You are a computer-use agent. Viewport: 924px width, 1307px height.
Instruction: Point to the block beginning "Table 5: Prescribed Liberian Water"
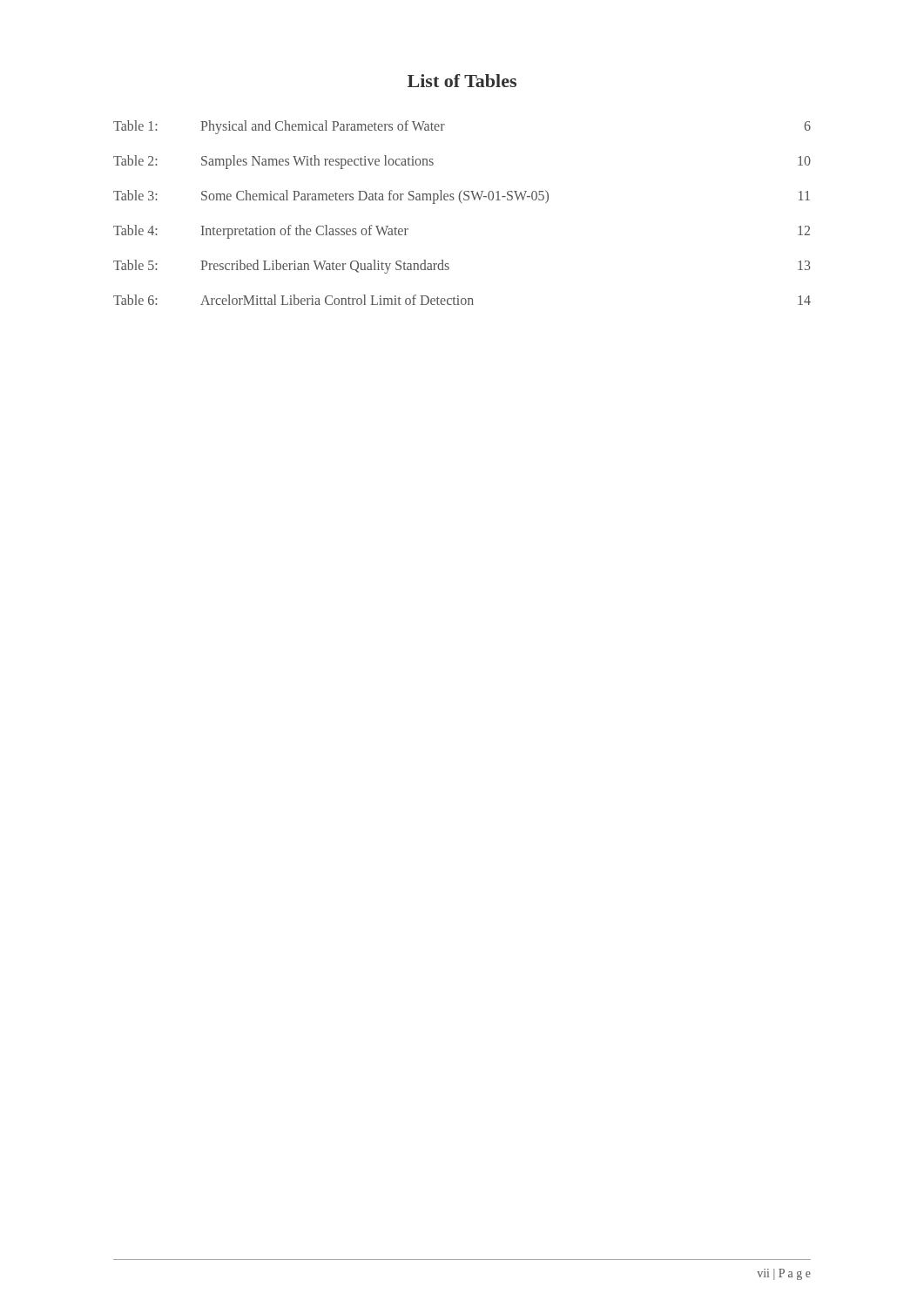pyautogui.click(x=135, y=266)
